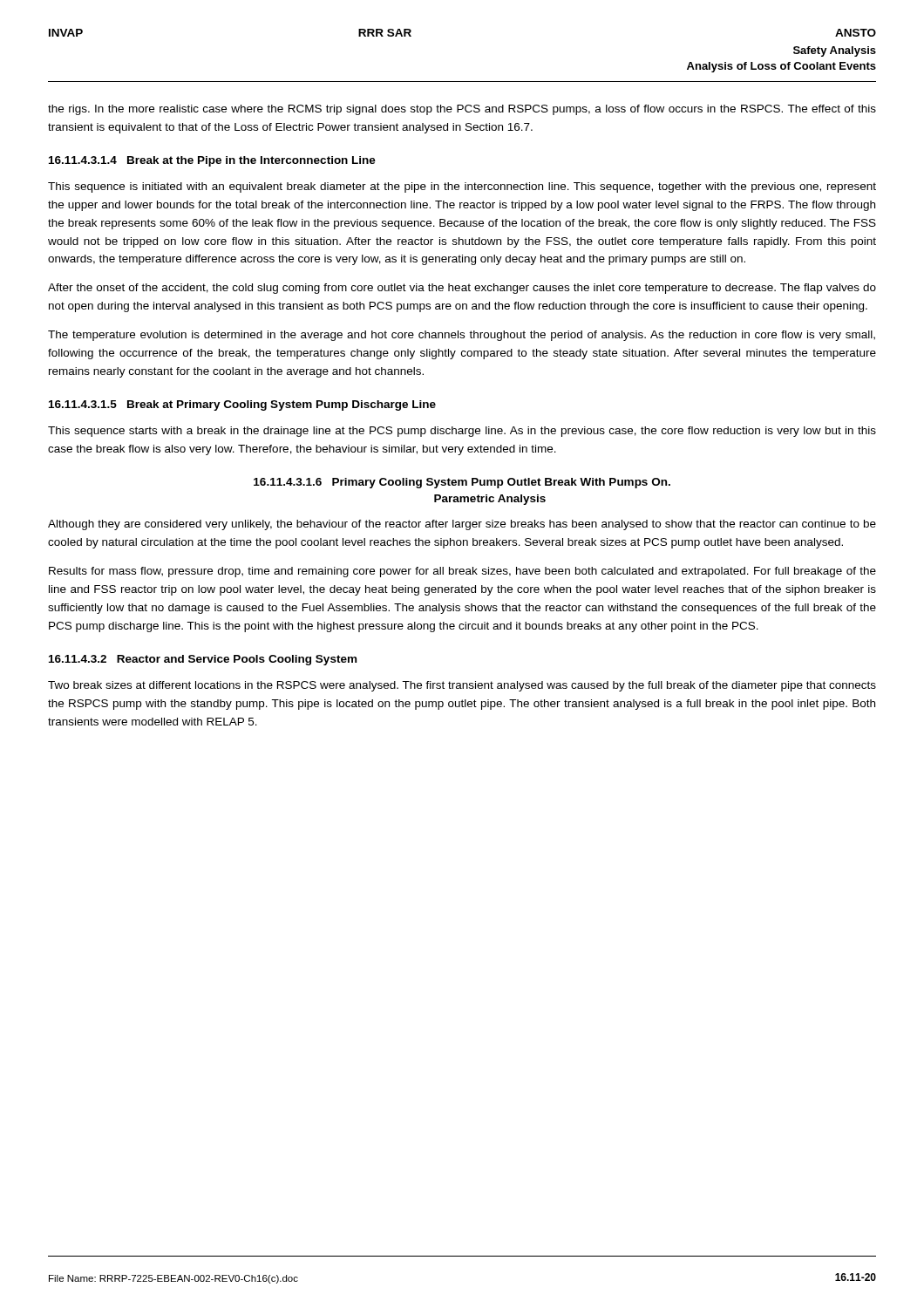Viewport: 924px width, 1308px height.
Task: Click where it says "16.11.4.3.2 Reactor and Service Pools Cooling System"
Action: (x=203, y=659)
